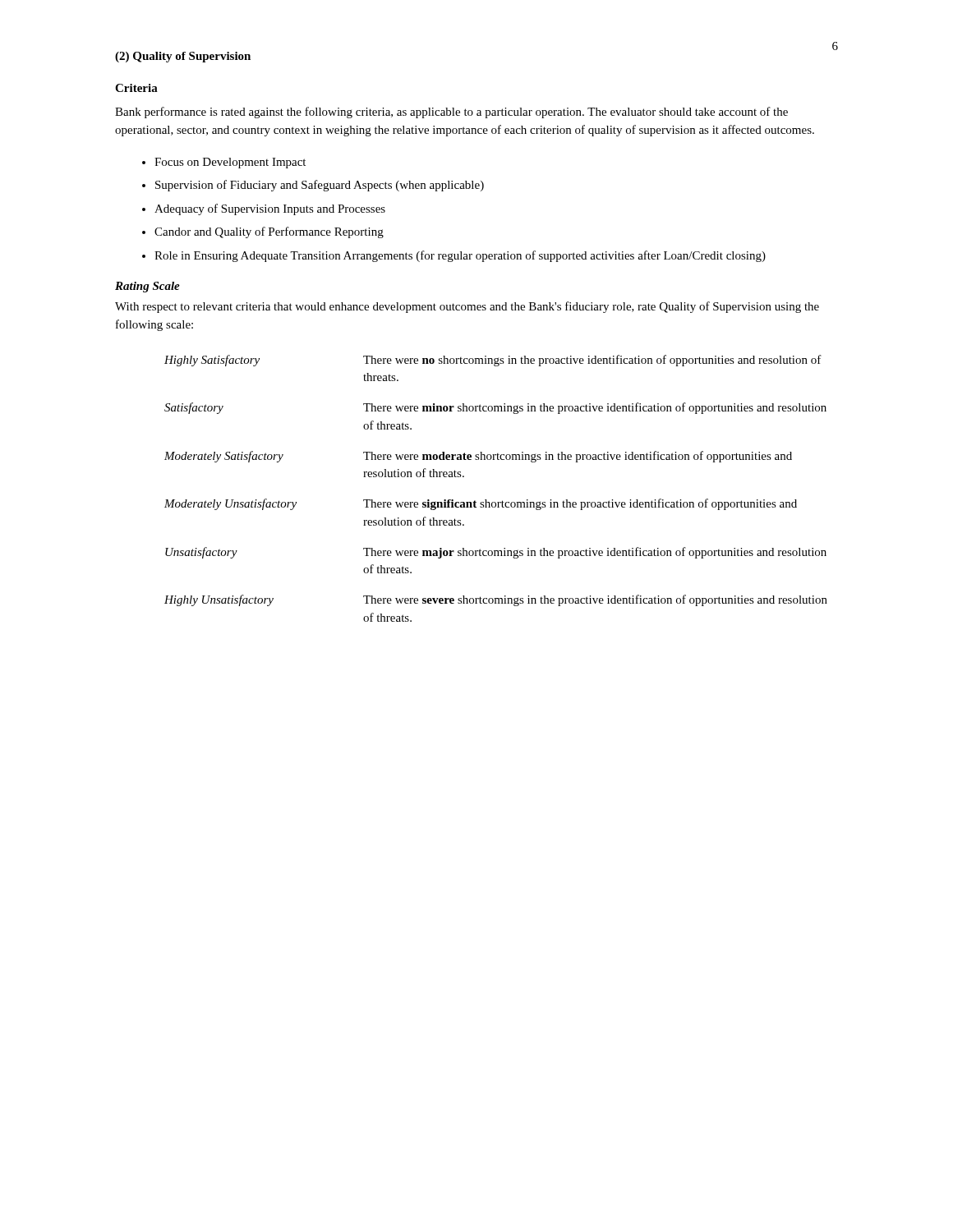Click where it says "(2) Quality of Supervision"
This screenshot has width=953, height=1232.
183,56
